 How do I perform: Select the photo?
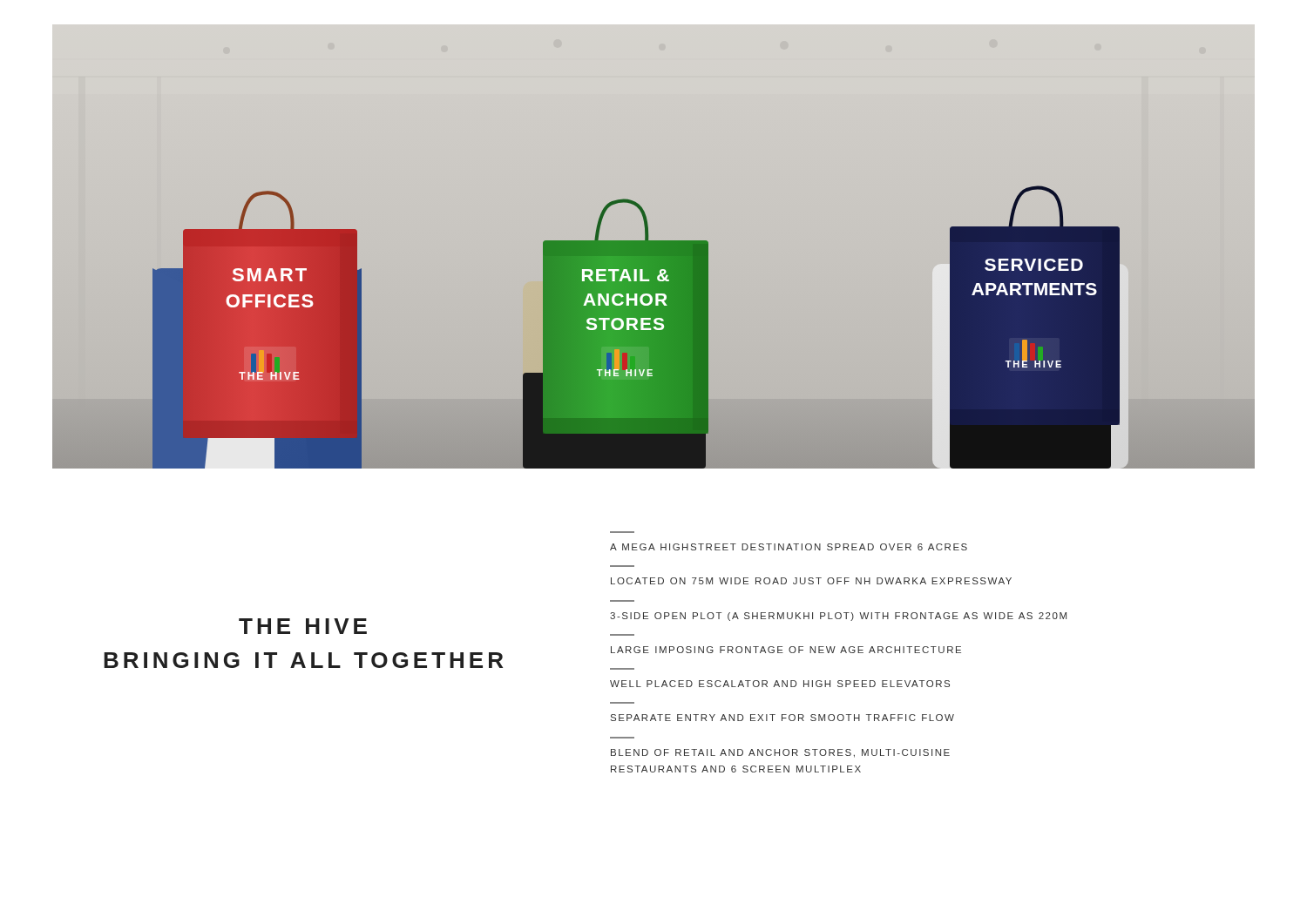[654, 246]
